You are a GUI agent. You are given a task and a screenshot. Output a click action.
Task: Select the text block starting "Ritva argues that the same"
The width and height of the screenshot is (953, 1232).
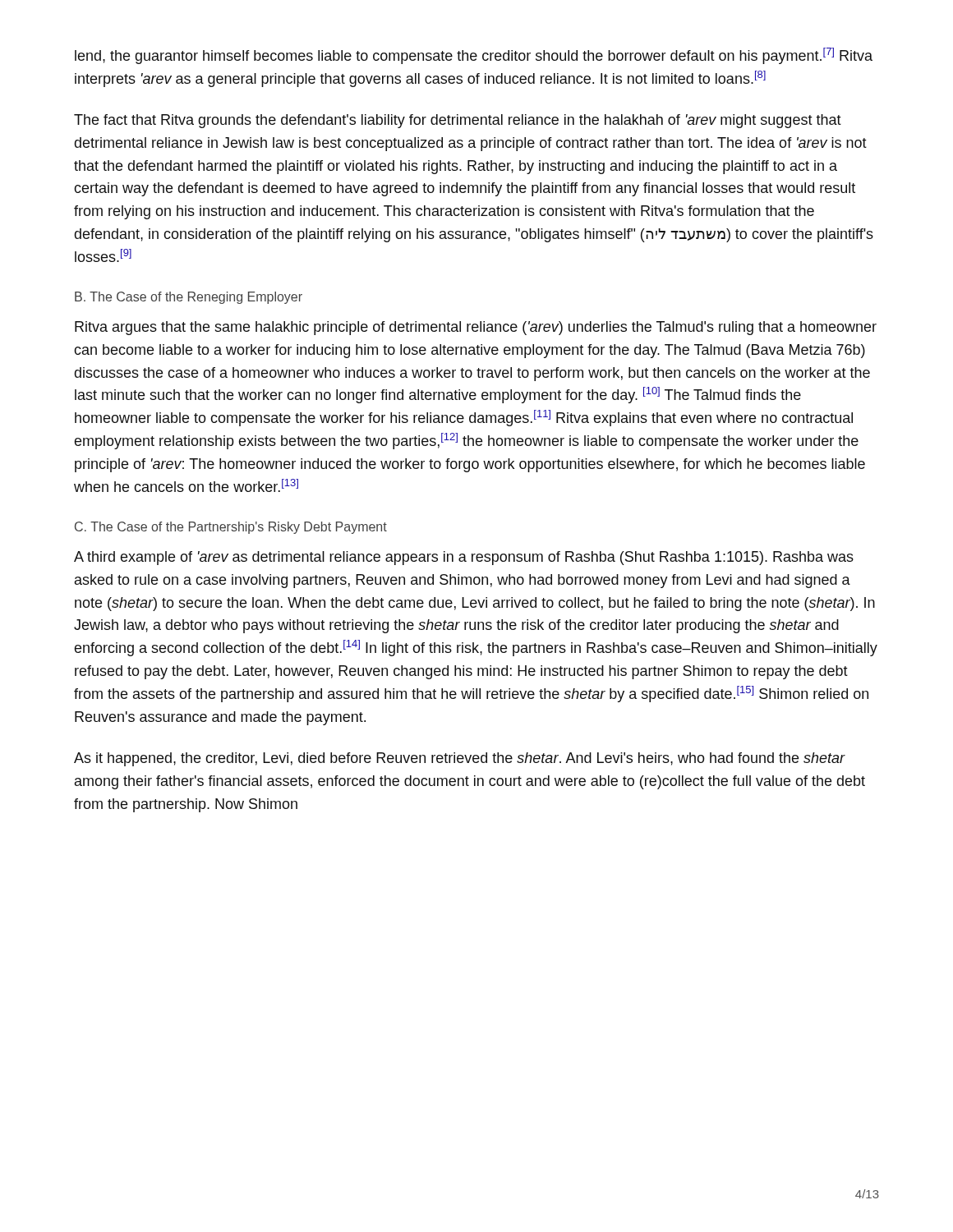pos(476,408)
